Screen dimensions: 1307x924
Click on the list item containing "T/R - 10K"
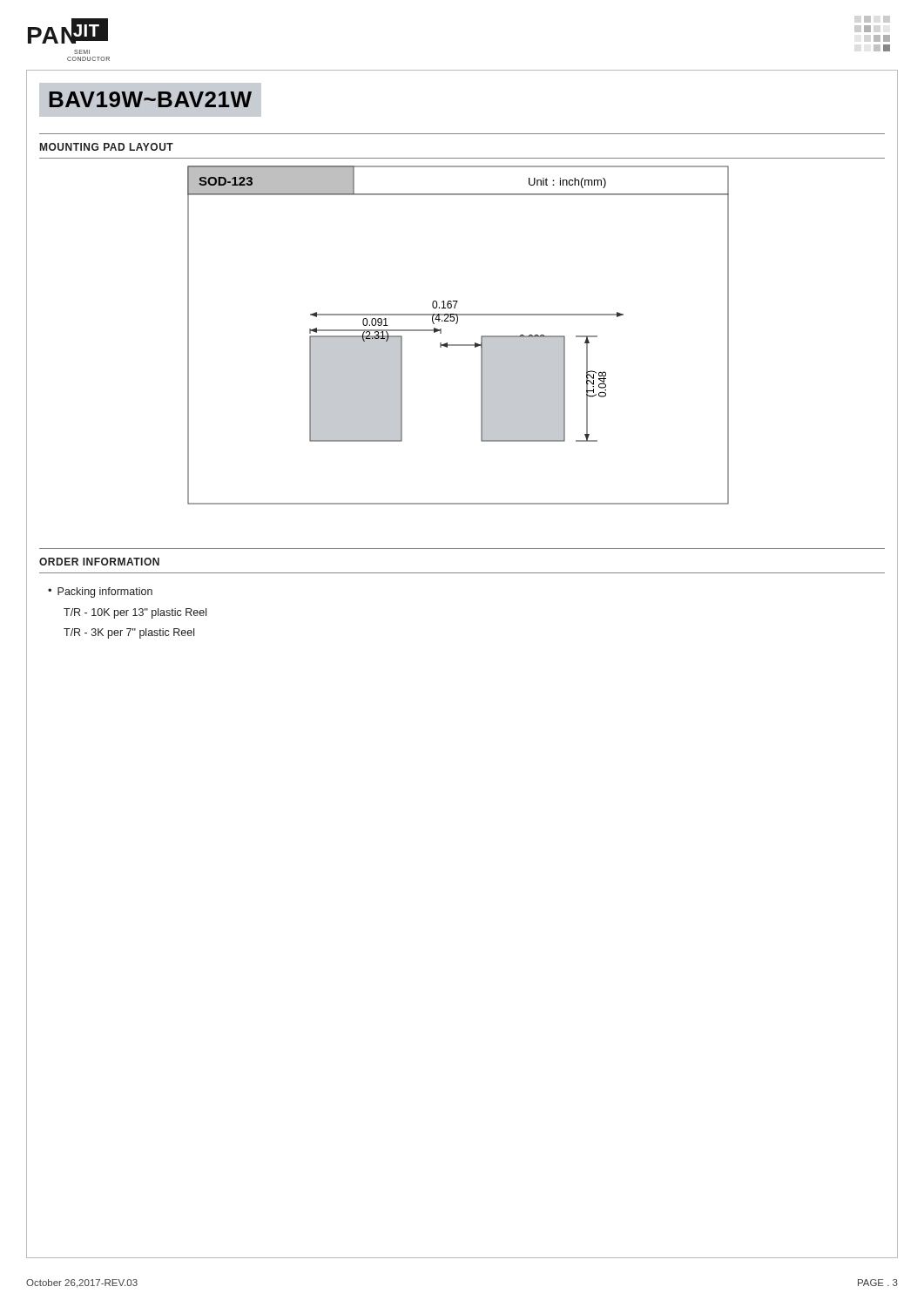tap(135, 613)
